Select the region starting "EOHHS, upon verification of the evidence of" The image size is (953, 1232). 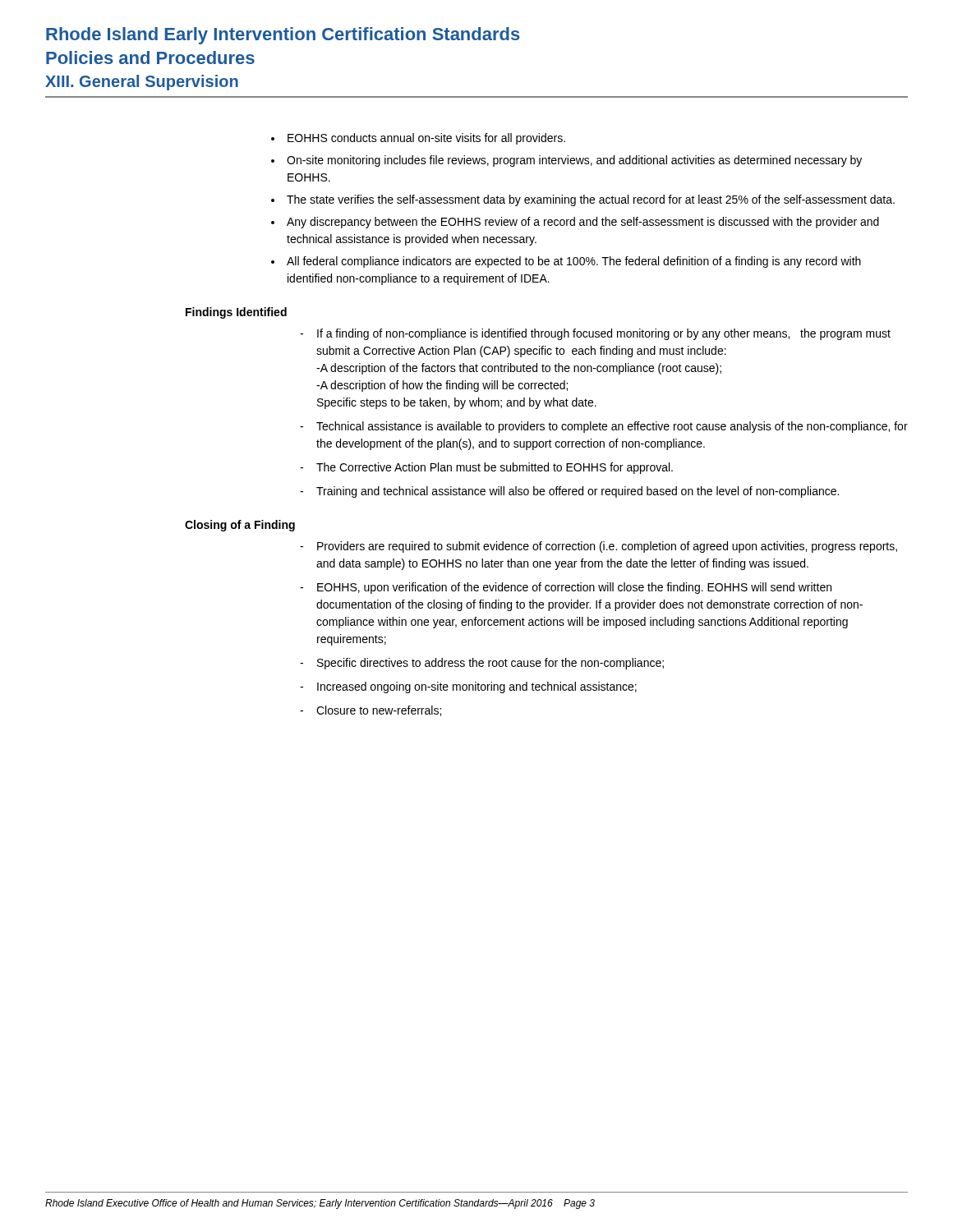coord(590,613)
